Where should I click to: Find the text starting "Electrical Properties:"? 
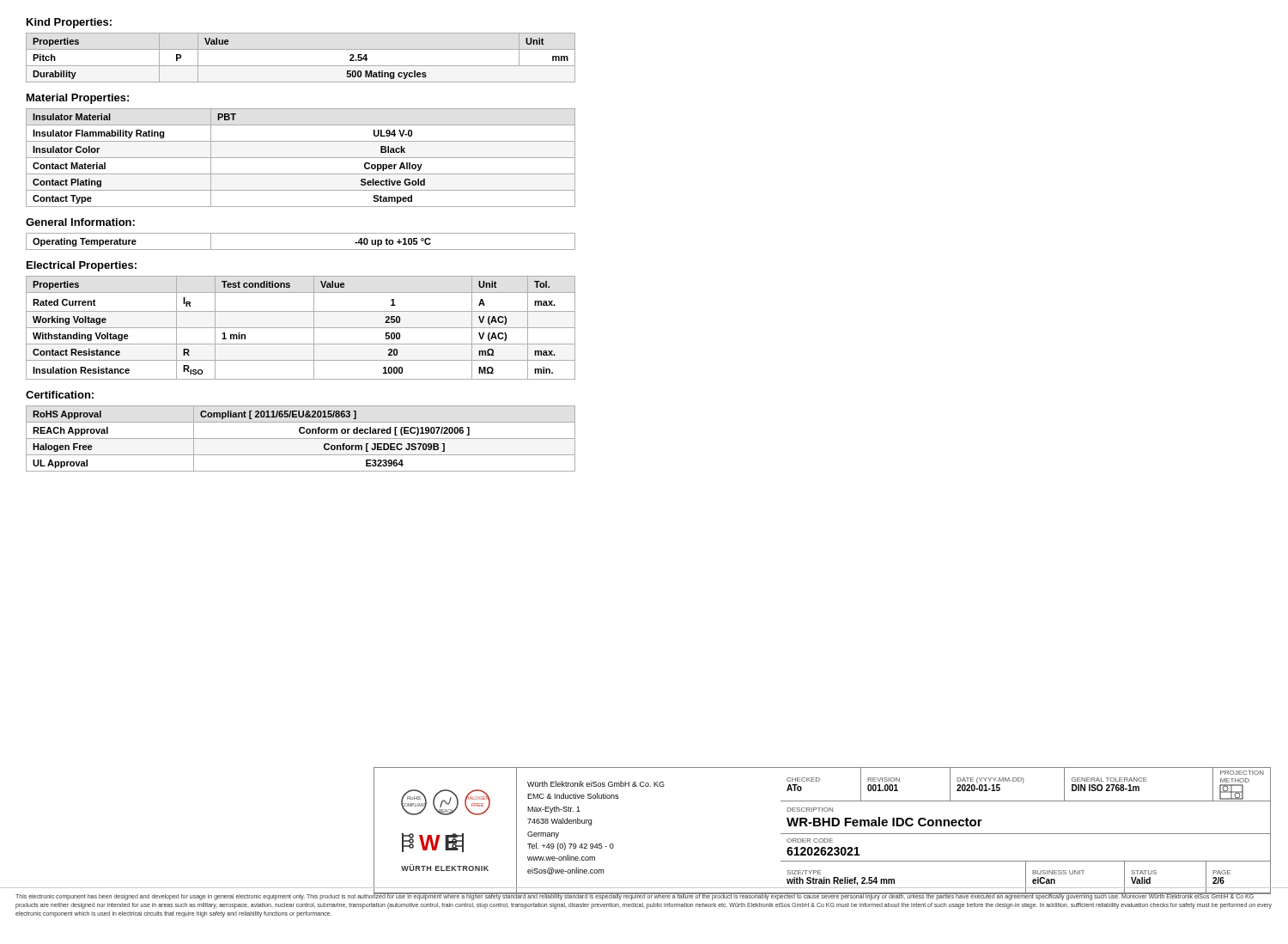coord(82,265)
